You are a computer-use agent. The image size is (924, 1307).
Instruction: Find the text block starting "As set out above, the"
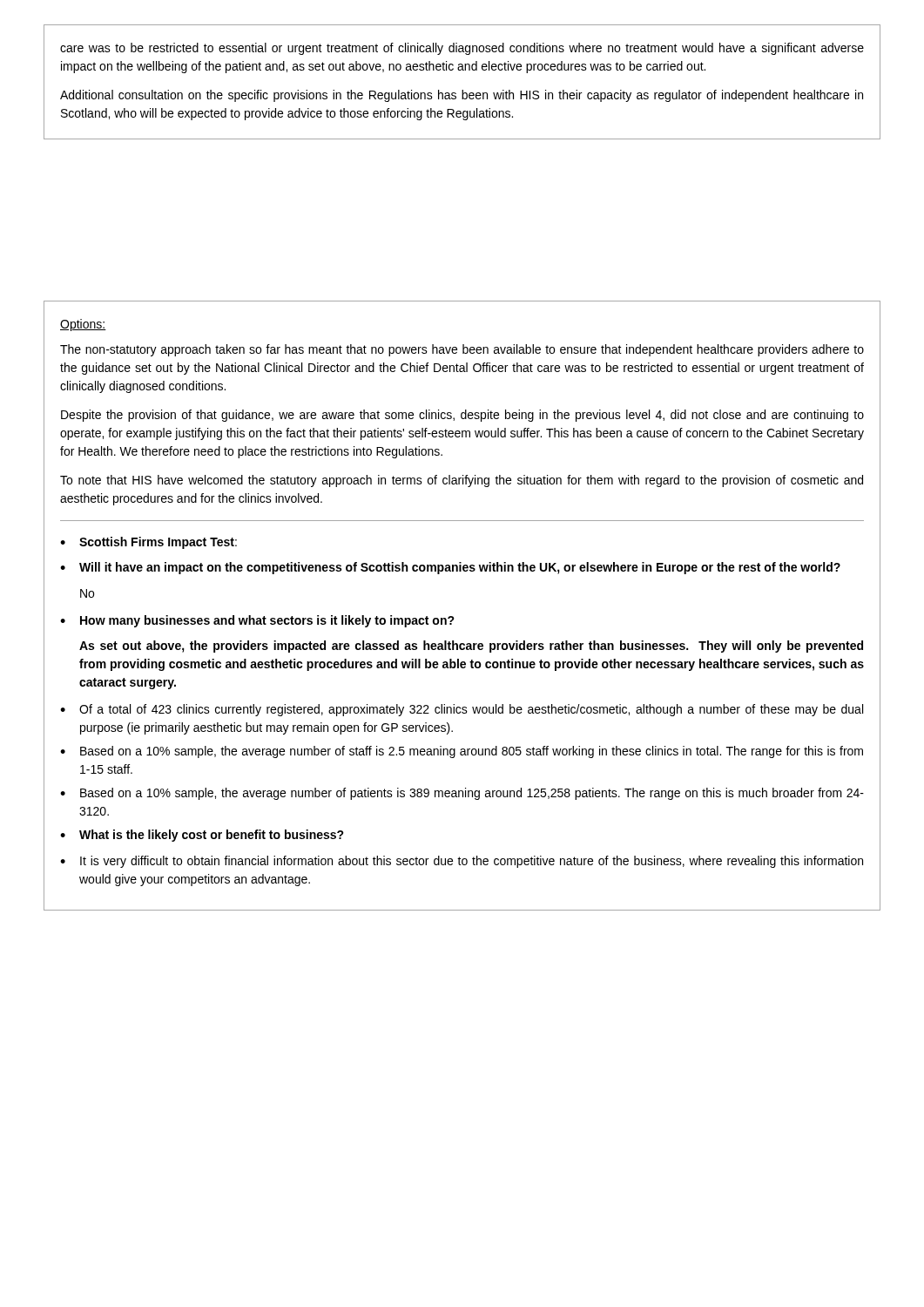pos(472,664)
